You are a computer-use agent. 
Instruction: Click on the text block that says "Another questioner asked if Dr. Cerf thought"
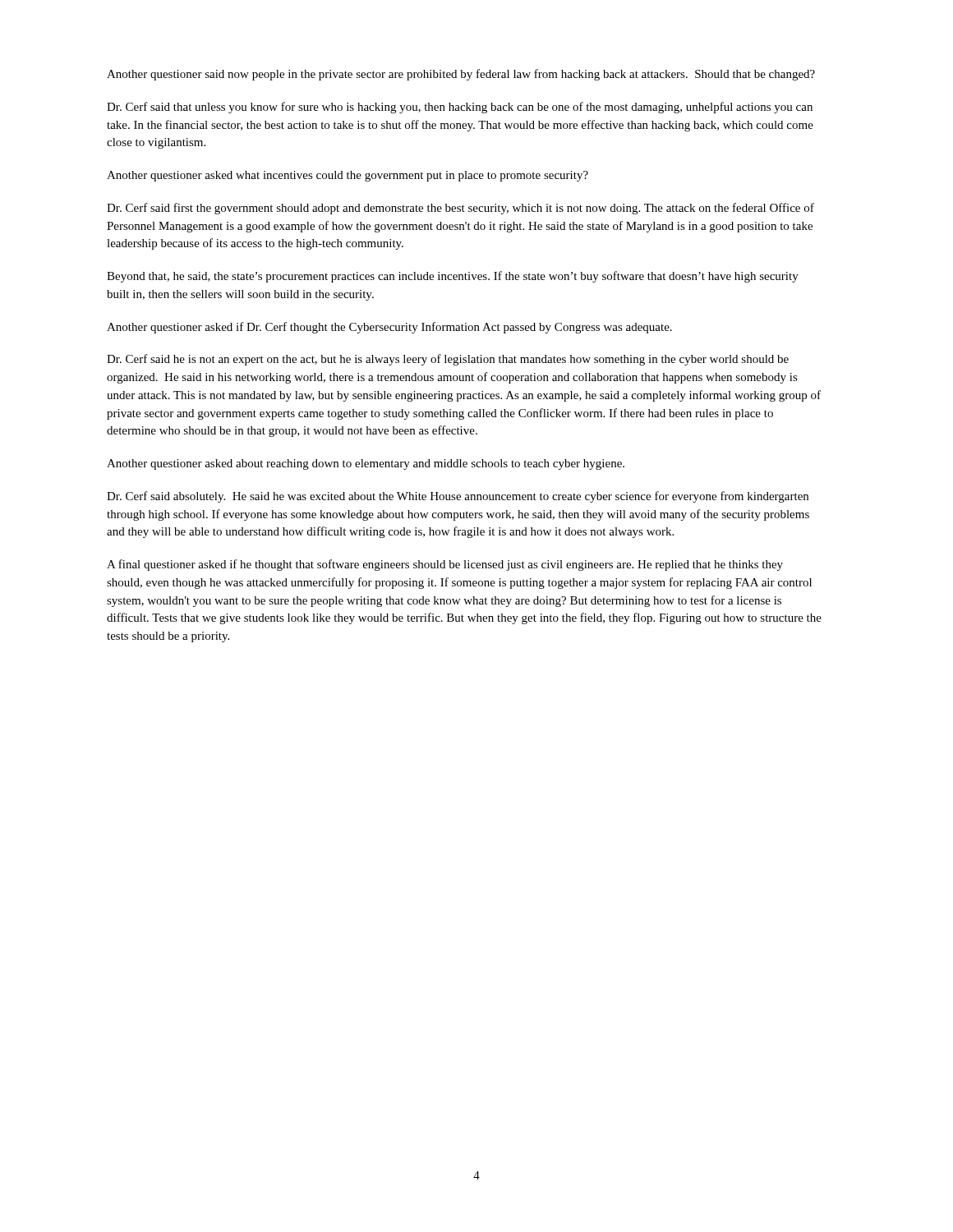click(390, 326)
